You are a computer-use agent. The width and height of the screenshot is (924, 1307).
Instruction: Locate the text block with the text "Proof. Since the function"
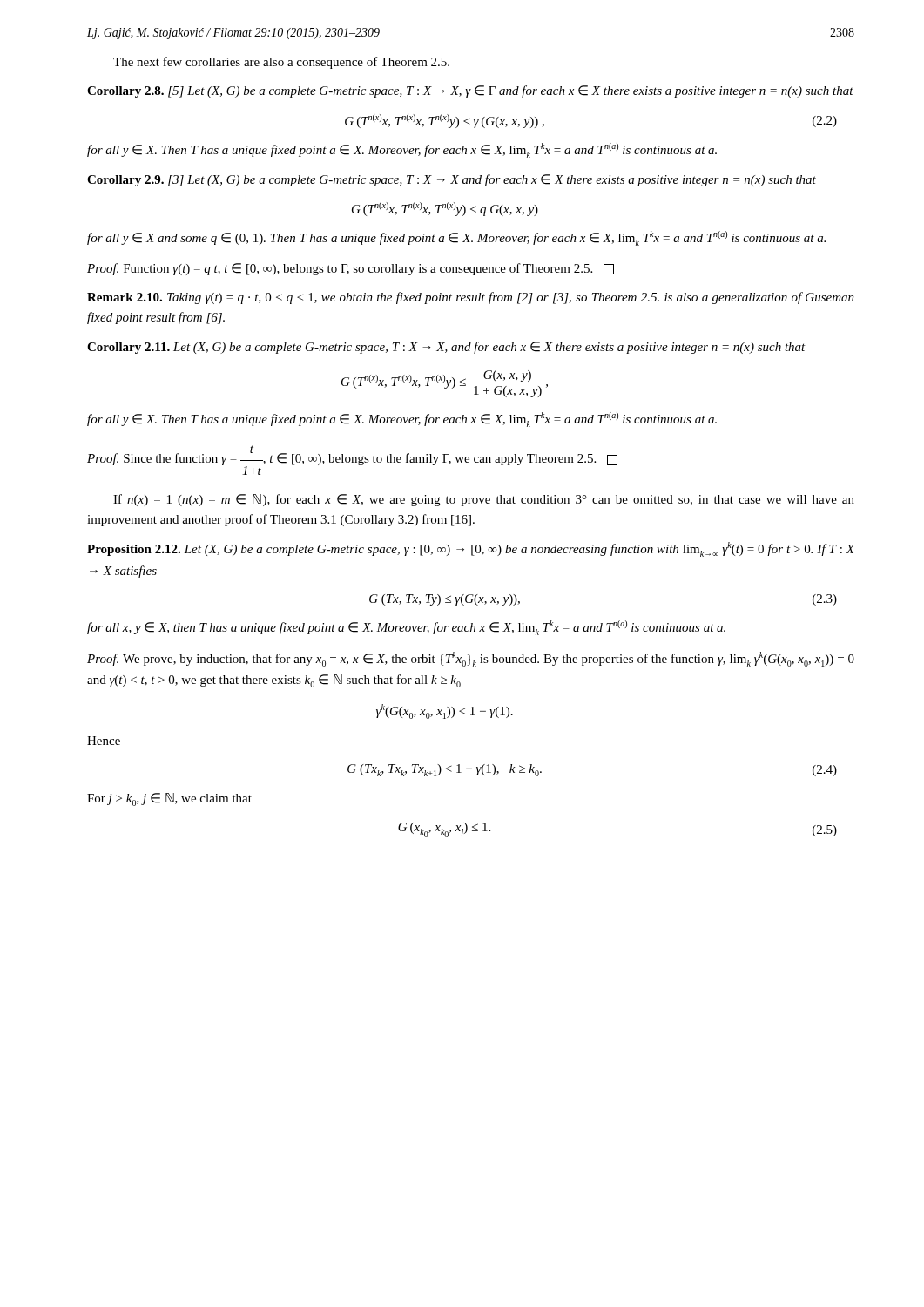tap(471, 460)
